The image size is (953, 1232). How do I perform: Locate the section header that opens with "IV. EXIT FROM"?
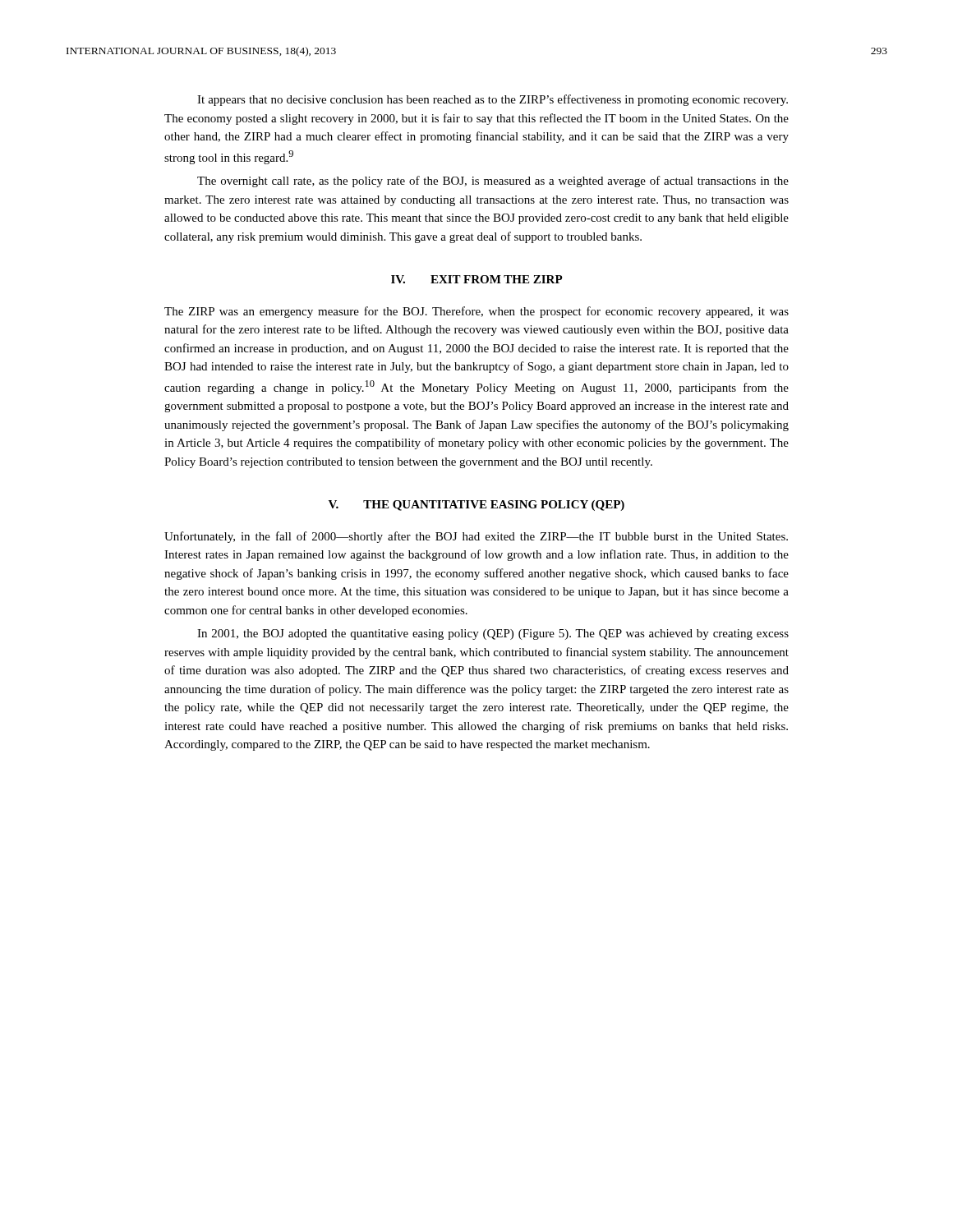point(476,279)
